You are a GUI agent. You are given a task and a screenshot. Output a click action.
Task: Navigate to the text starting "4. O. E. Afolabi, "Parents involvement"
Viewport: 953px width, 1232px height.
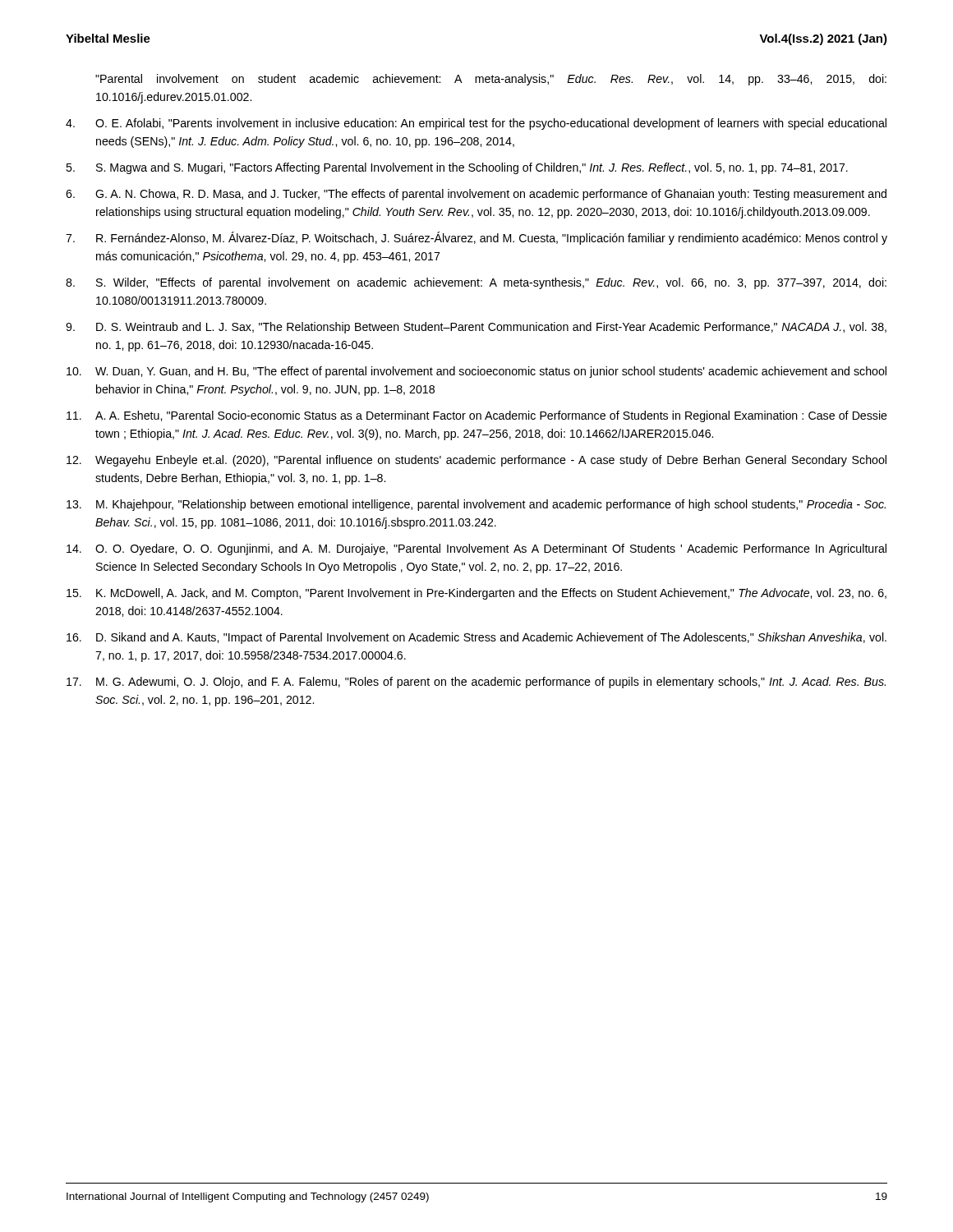476,132
